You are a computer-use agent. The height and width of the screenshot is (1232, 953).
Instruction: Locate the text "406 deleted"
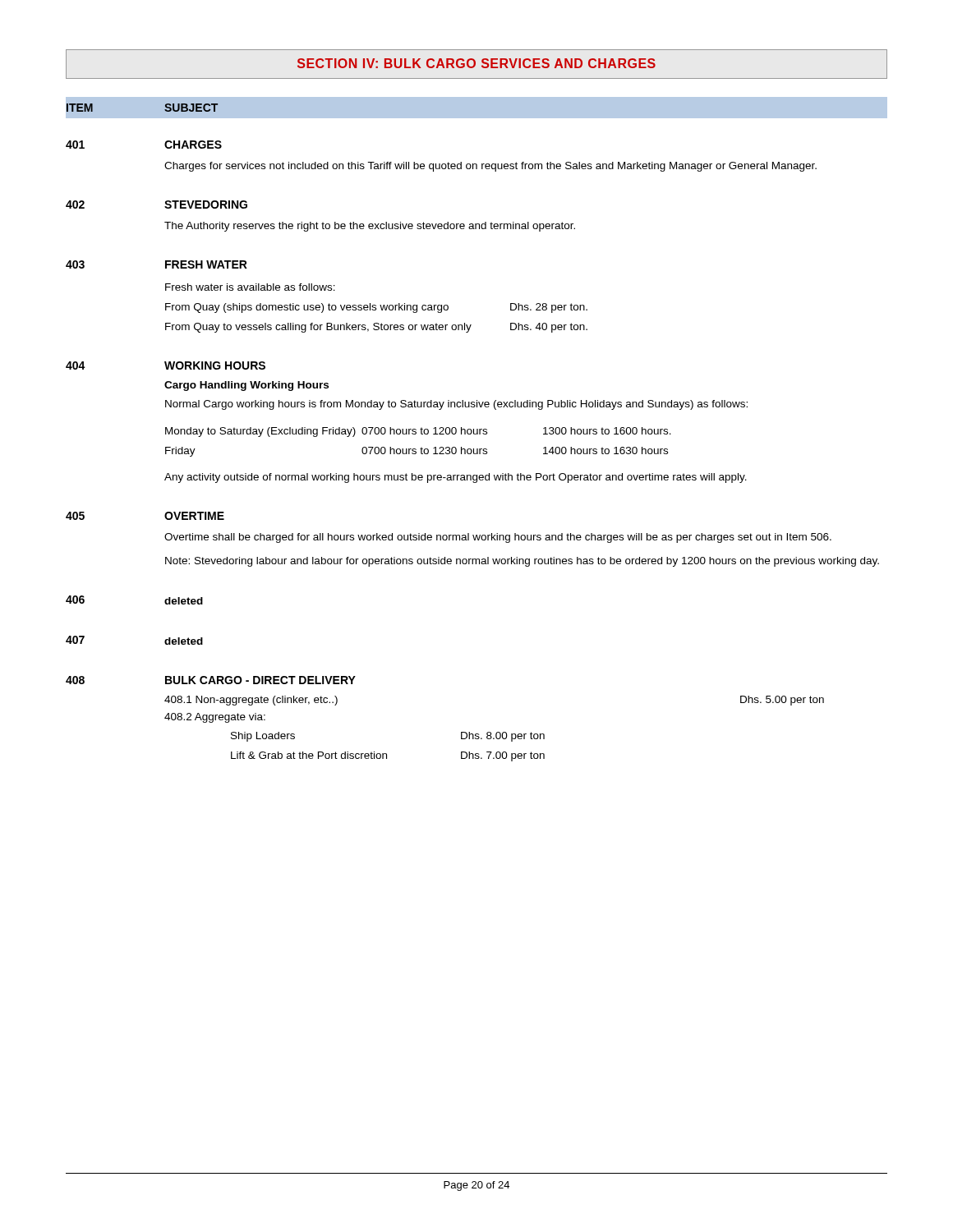(x=71, y=600)
